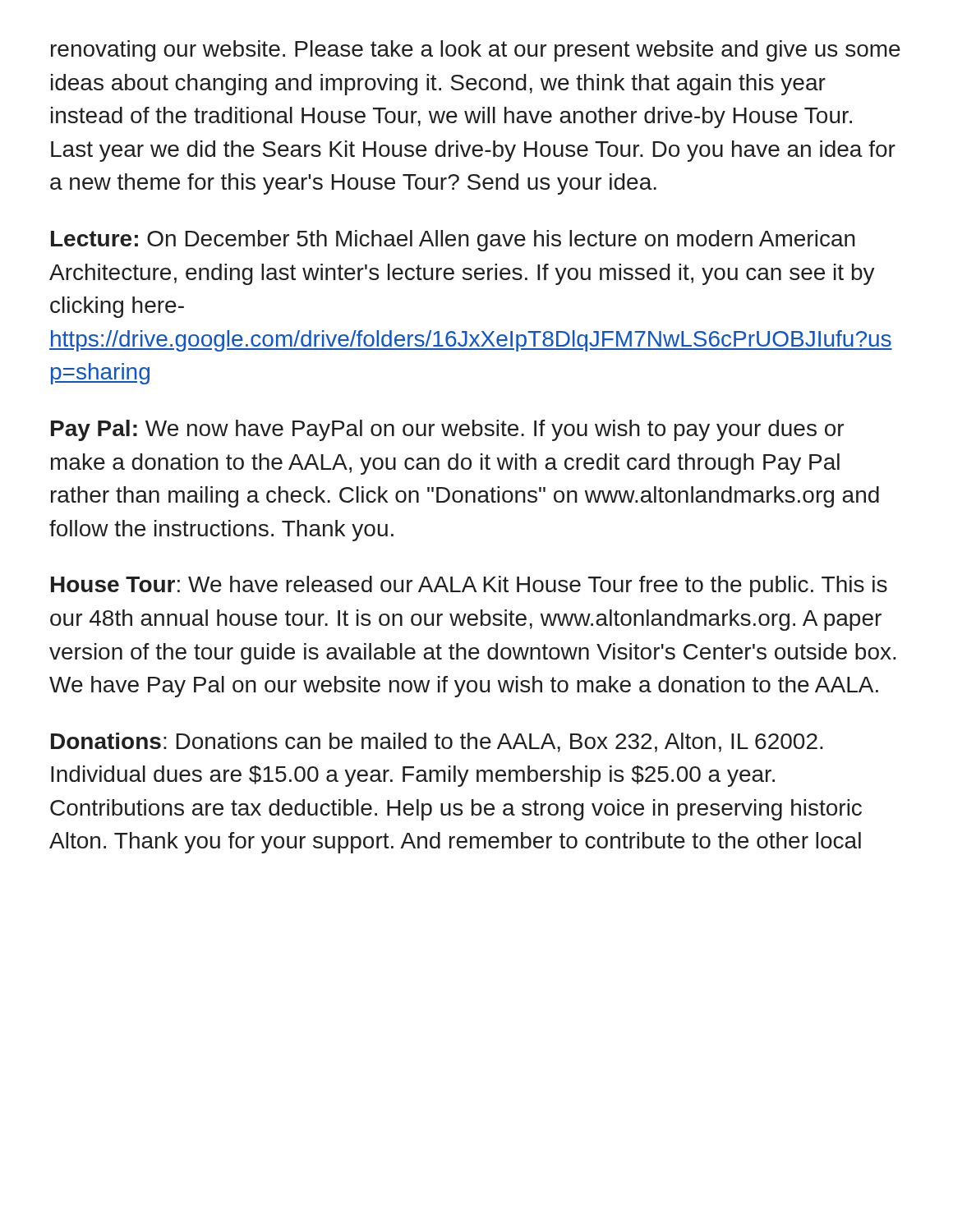Locate the block of text that opens with "renovating our website. Please take a look"
The image size is (953, 1232).
[x=475, y=116]
